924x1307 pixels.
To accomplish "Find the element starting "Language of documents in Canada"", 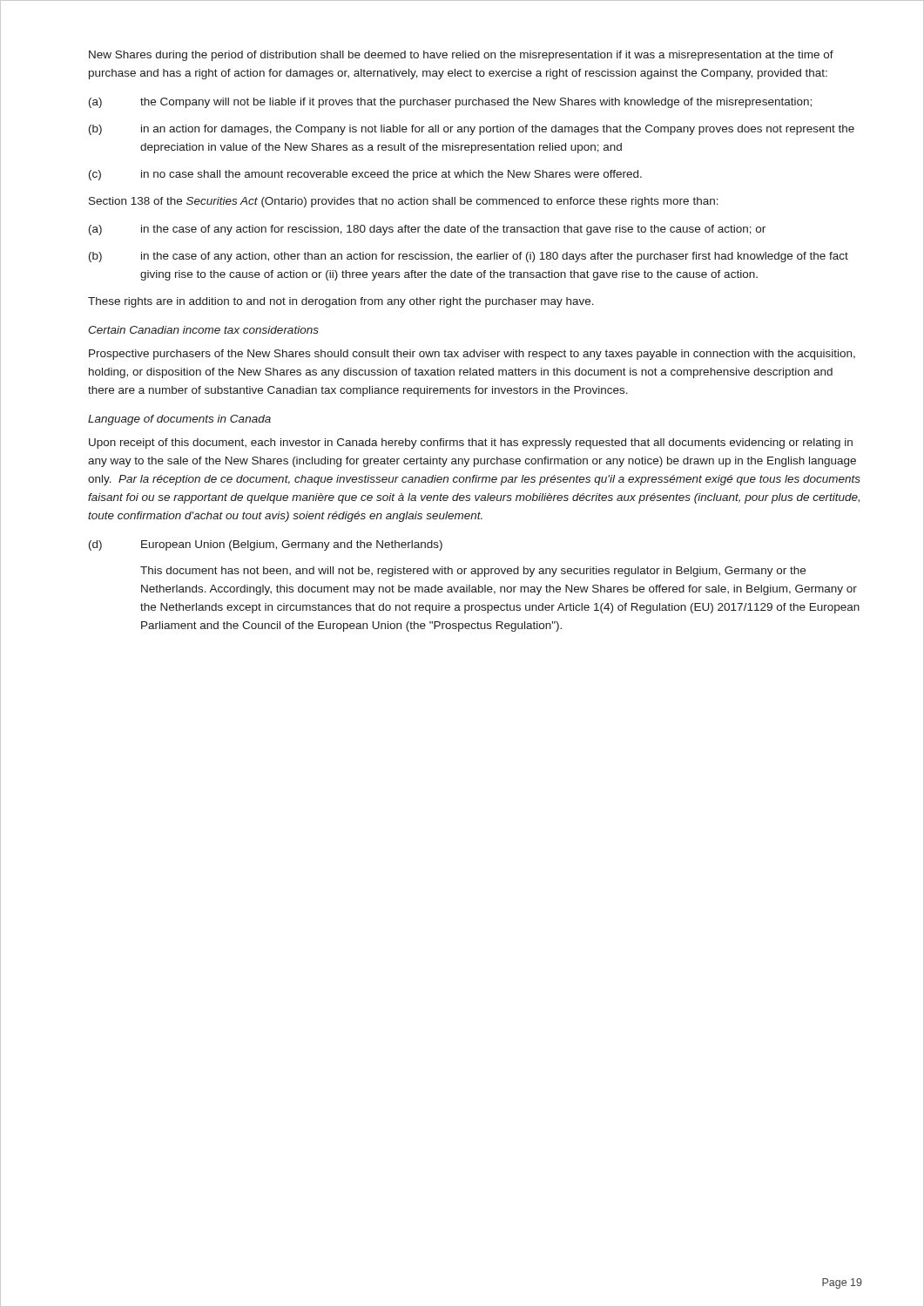I will pos(179,419).
